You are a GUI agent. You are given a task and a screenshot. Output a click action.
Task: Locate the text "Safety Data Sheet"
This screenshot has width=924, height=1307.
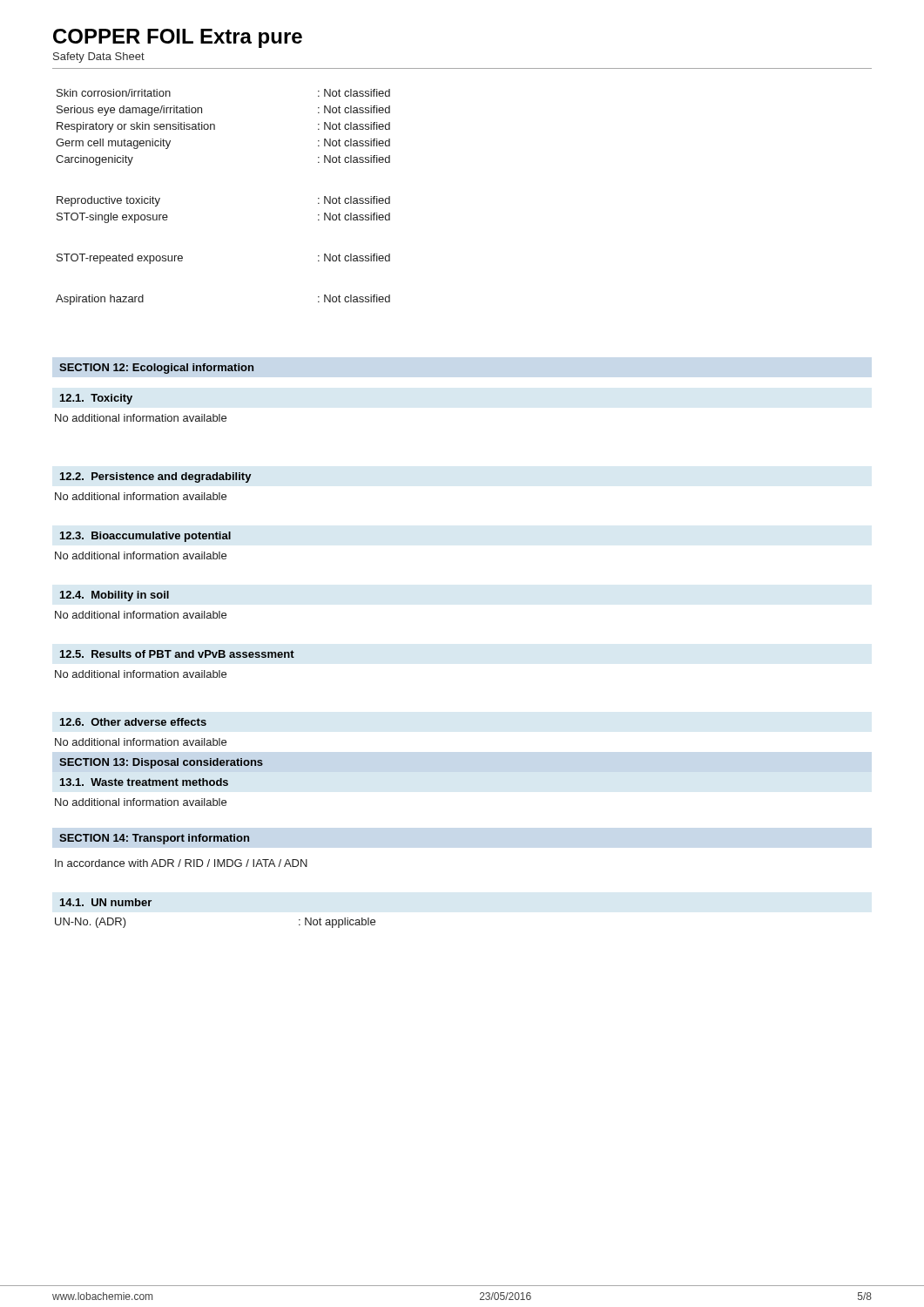pos(98,56)
